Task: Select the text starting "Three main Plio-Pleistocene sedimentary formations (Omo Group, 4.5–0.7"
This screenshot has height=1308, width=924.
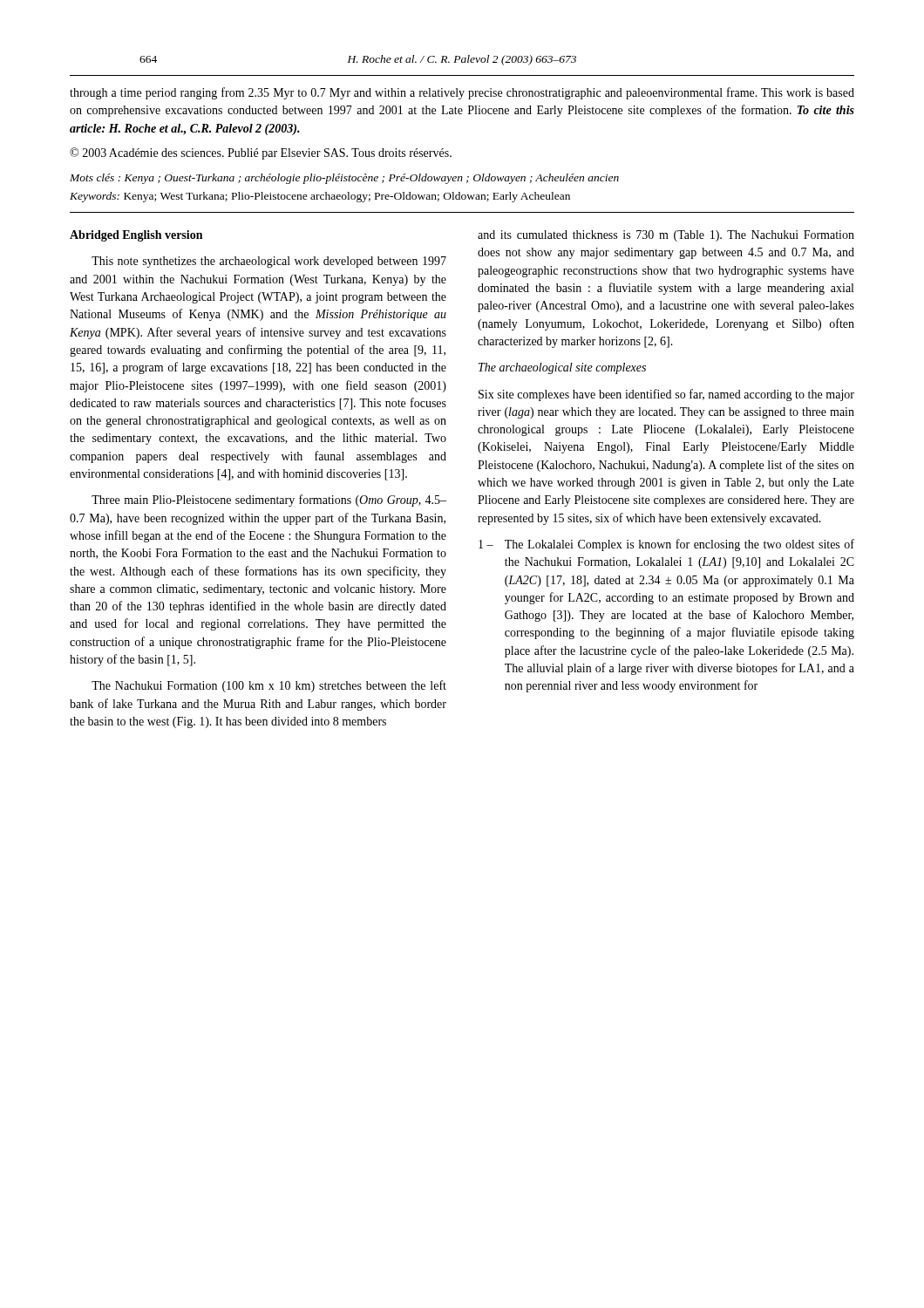Action: pos(258,580)
